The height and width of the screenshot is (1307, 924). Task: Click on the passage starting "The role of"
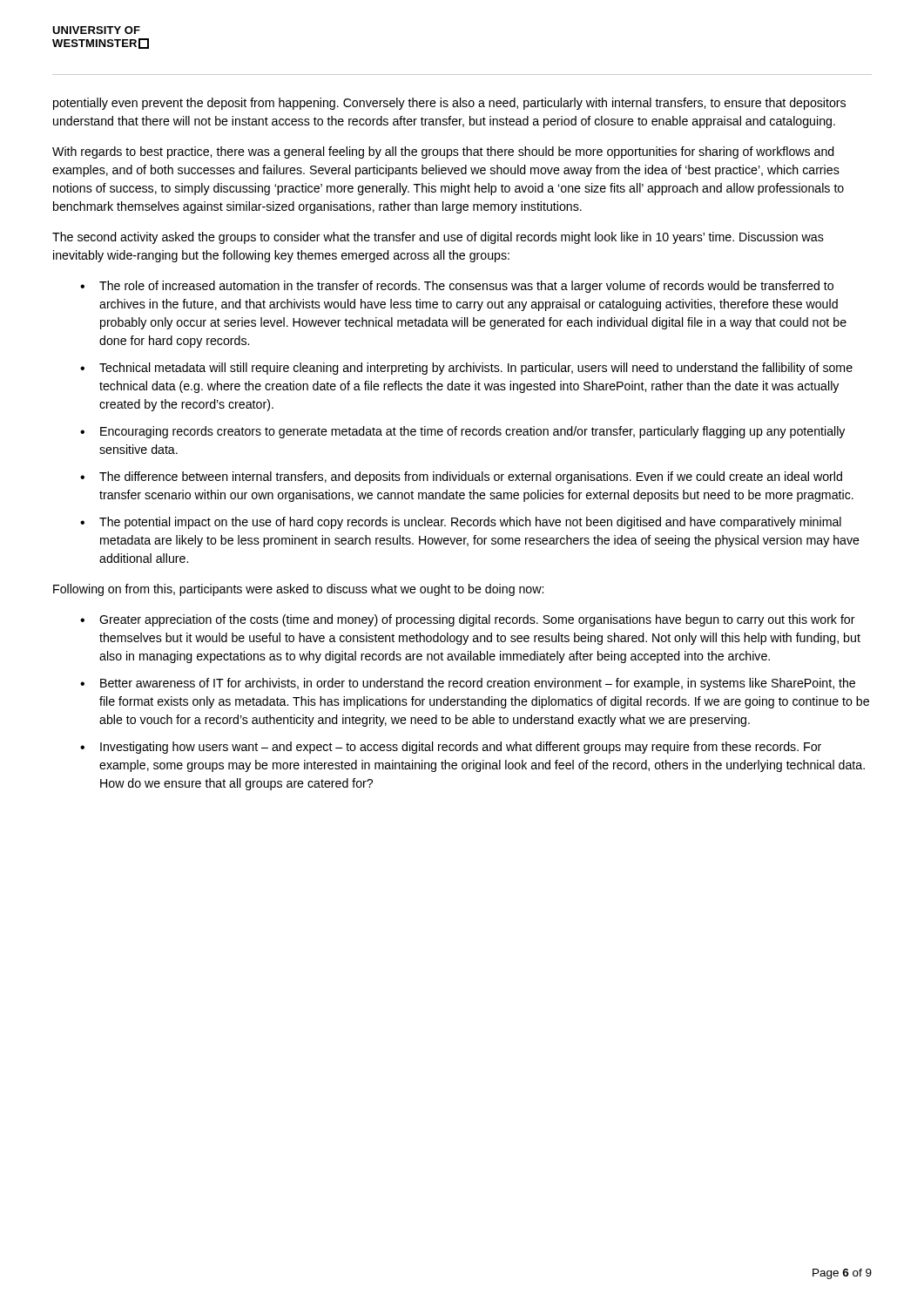473,313
